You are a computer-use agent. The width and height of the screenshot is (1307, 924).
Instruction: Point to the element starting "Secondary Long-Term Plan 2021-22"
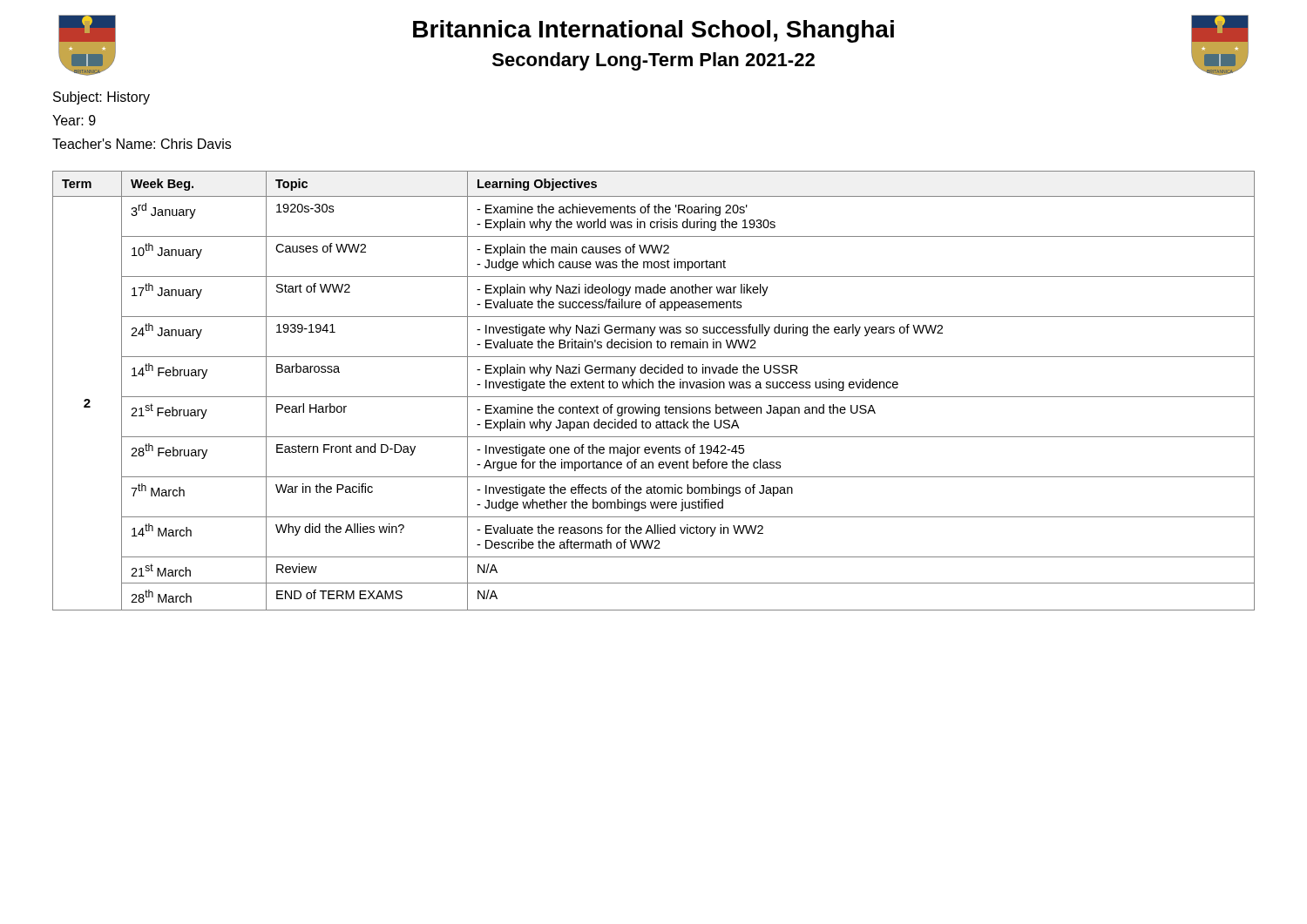pyautogui.click(x=654, y=60)
